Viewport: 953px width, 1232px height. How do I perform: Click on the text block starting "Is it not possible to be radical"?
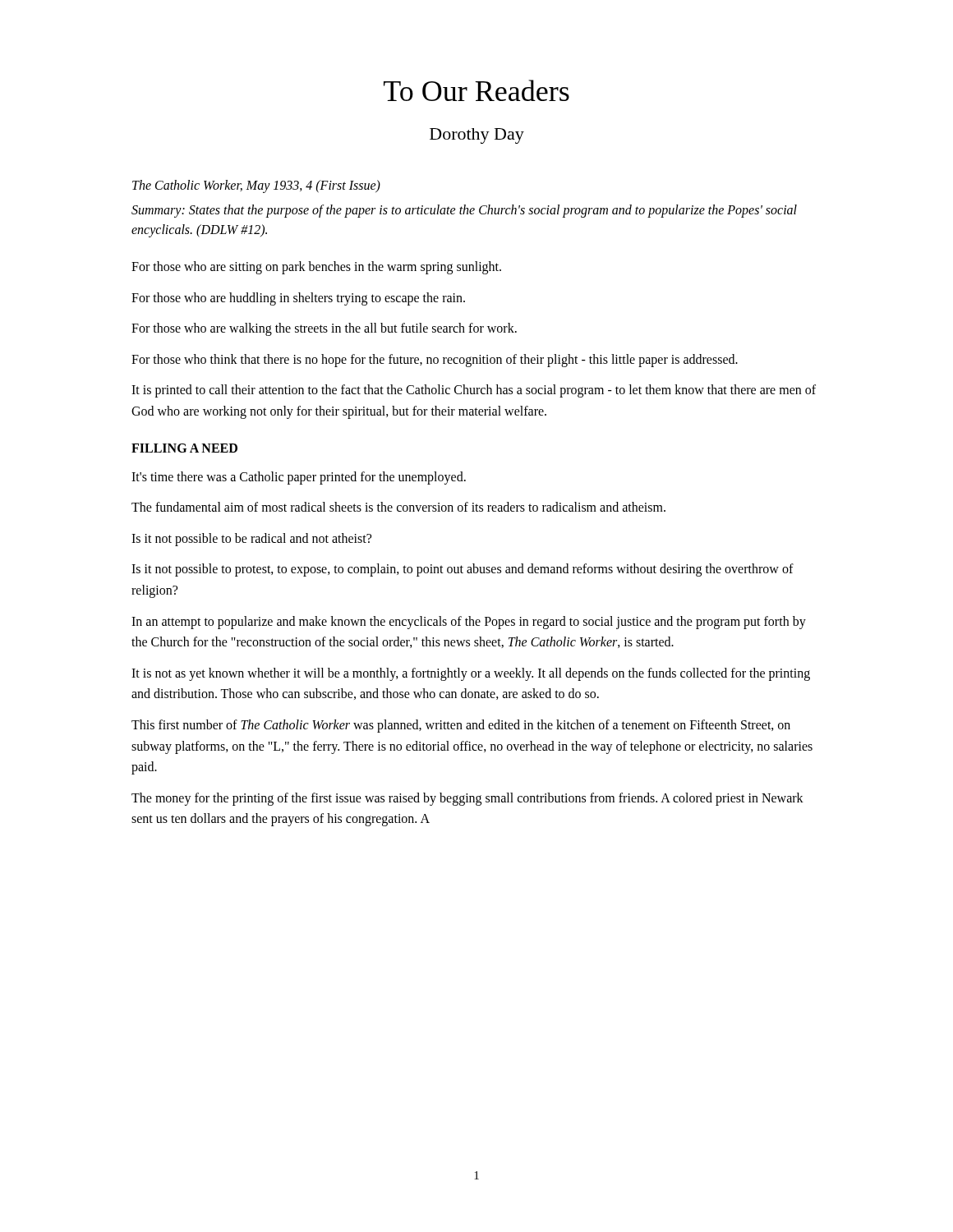point(252,538)
